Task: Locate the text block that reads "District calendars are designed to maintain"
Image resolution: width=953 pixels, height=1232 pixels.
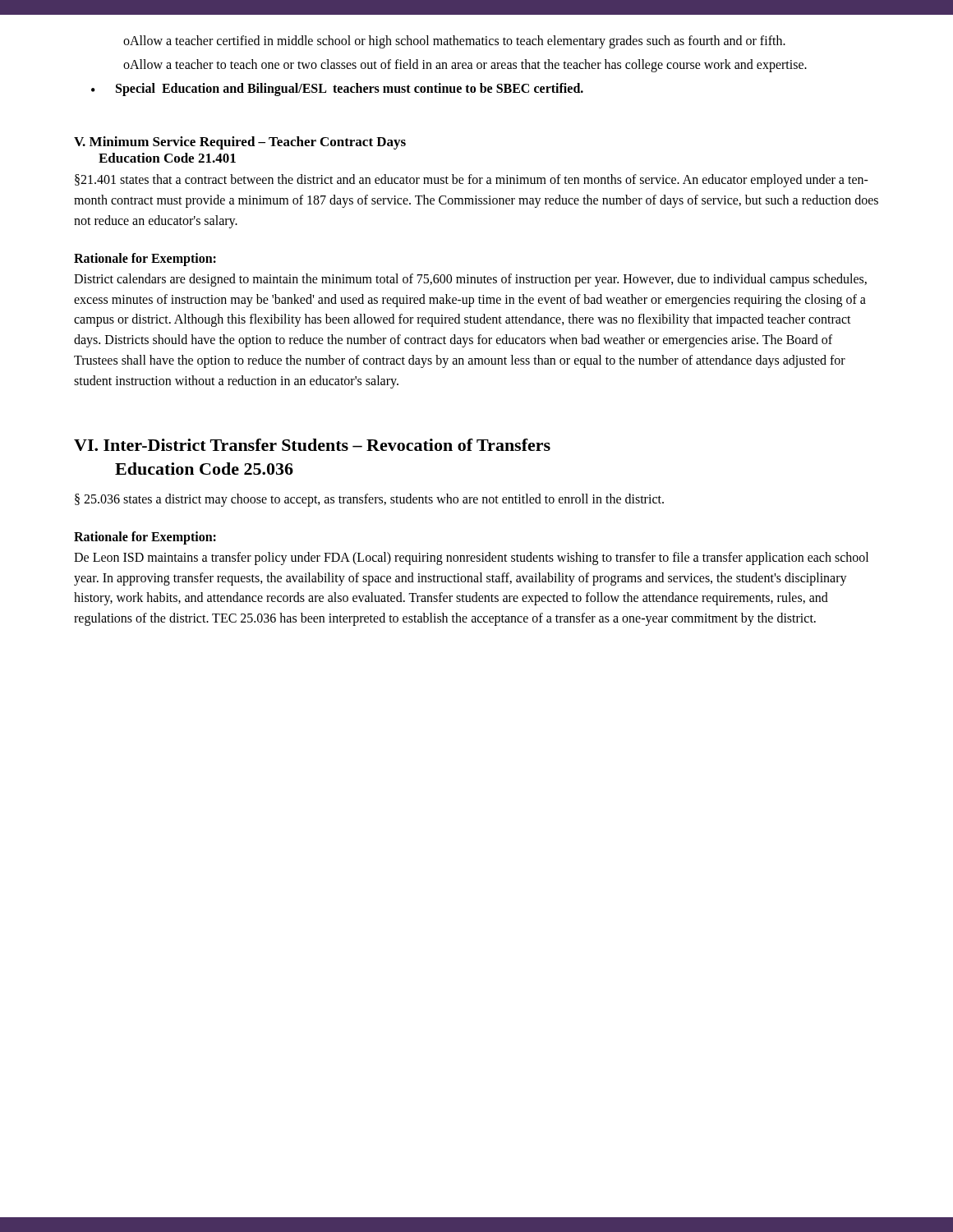Action: click(x=471, y=330)
